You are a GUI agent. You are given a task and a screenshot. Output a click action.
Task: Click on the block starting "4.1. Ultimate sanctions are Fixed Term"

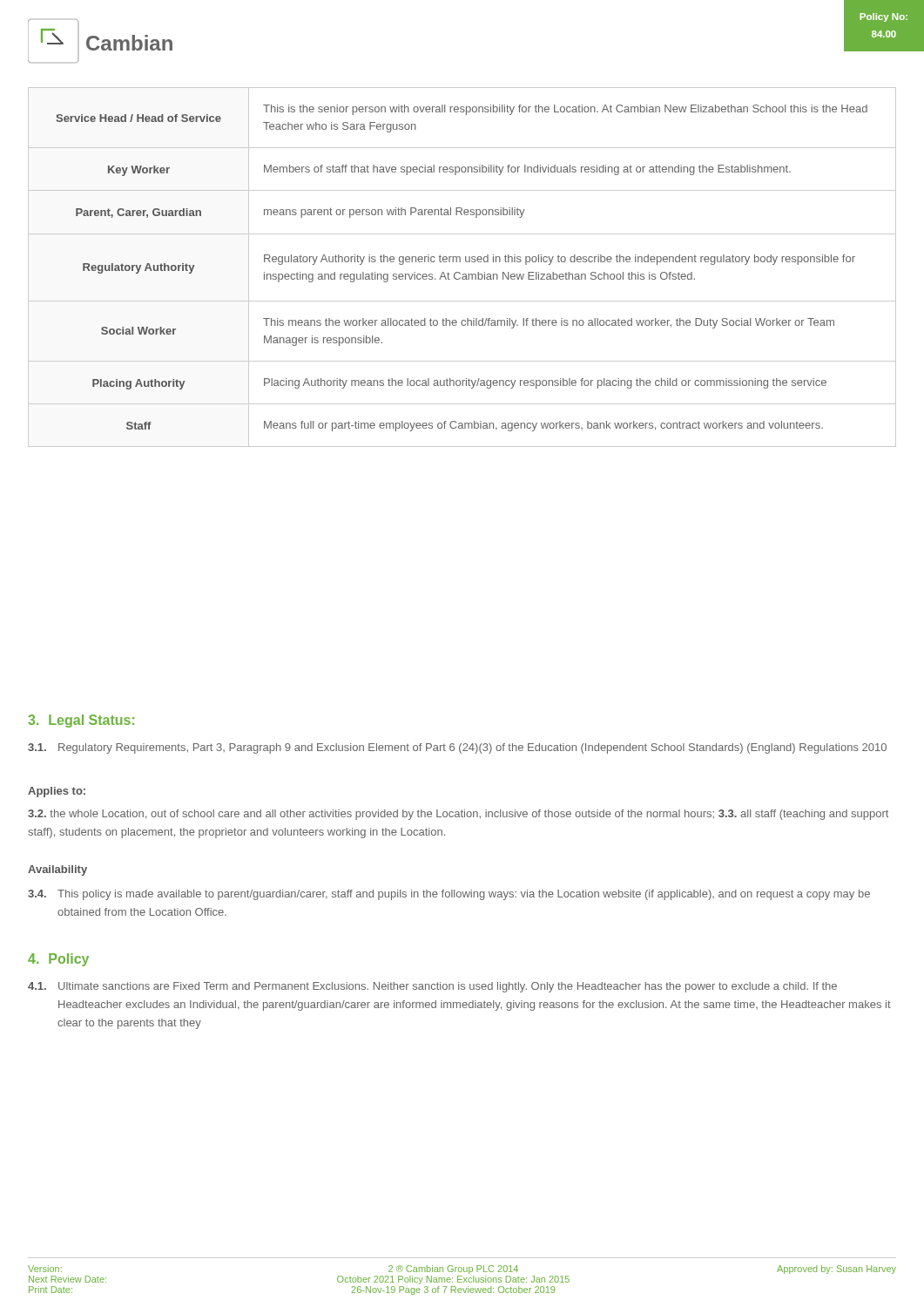coord(462,1005)
